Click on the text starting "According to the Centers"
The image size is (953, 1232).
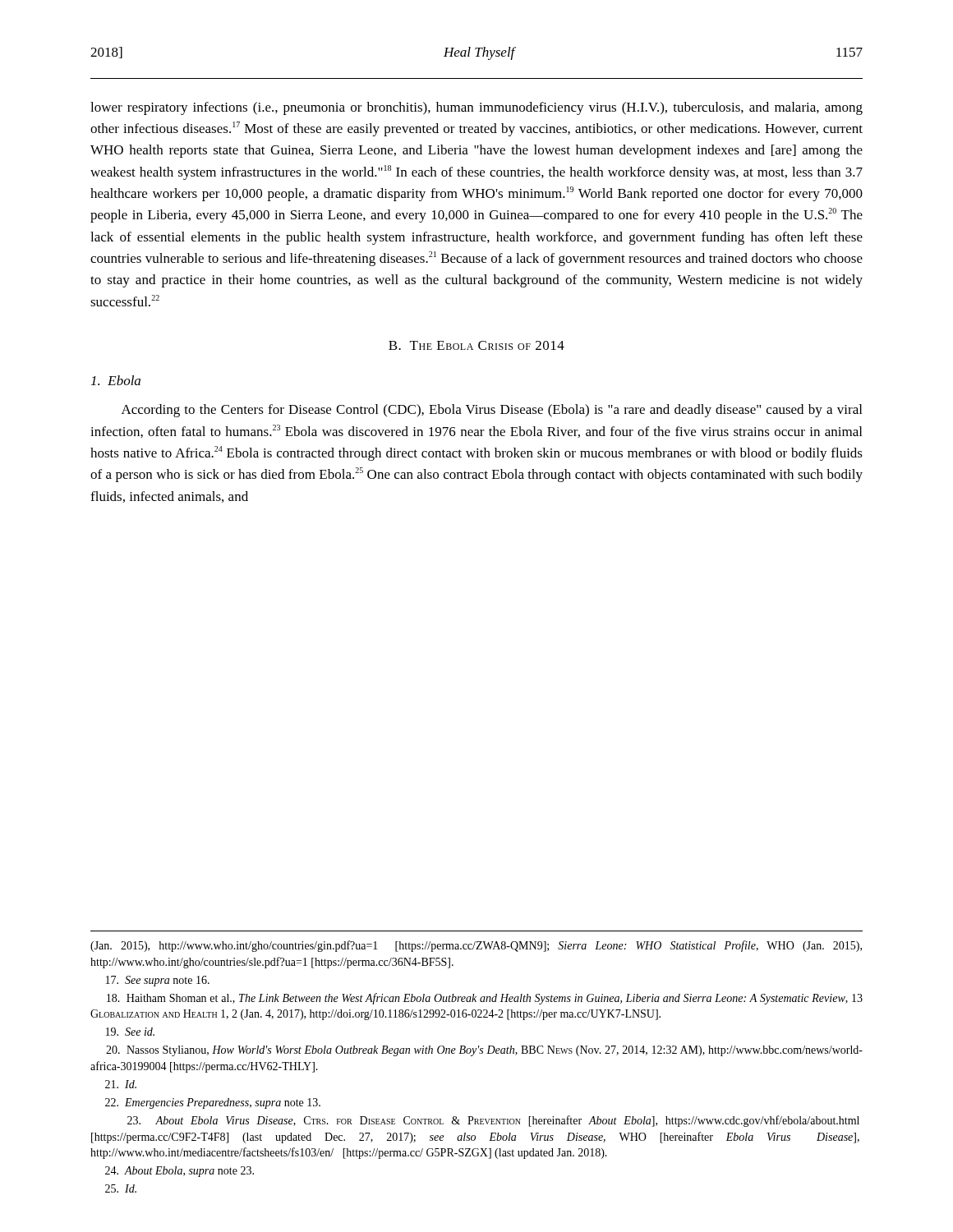tap(476, 453)
